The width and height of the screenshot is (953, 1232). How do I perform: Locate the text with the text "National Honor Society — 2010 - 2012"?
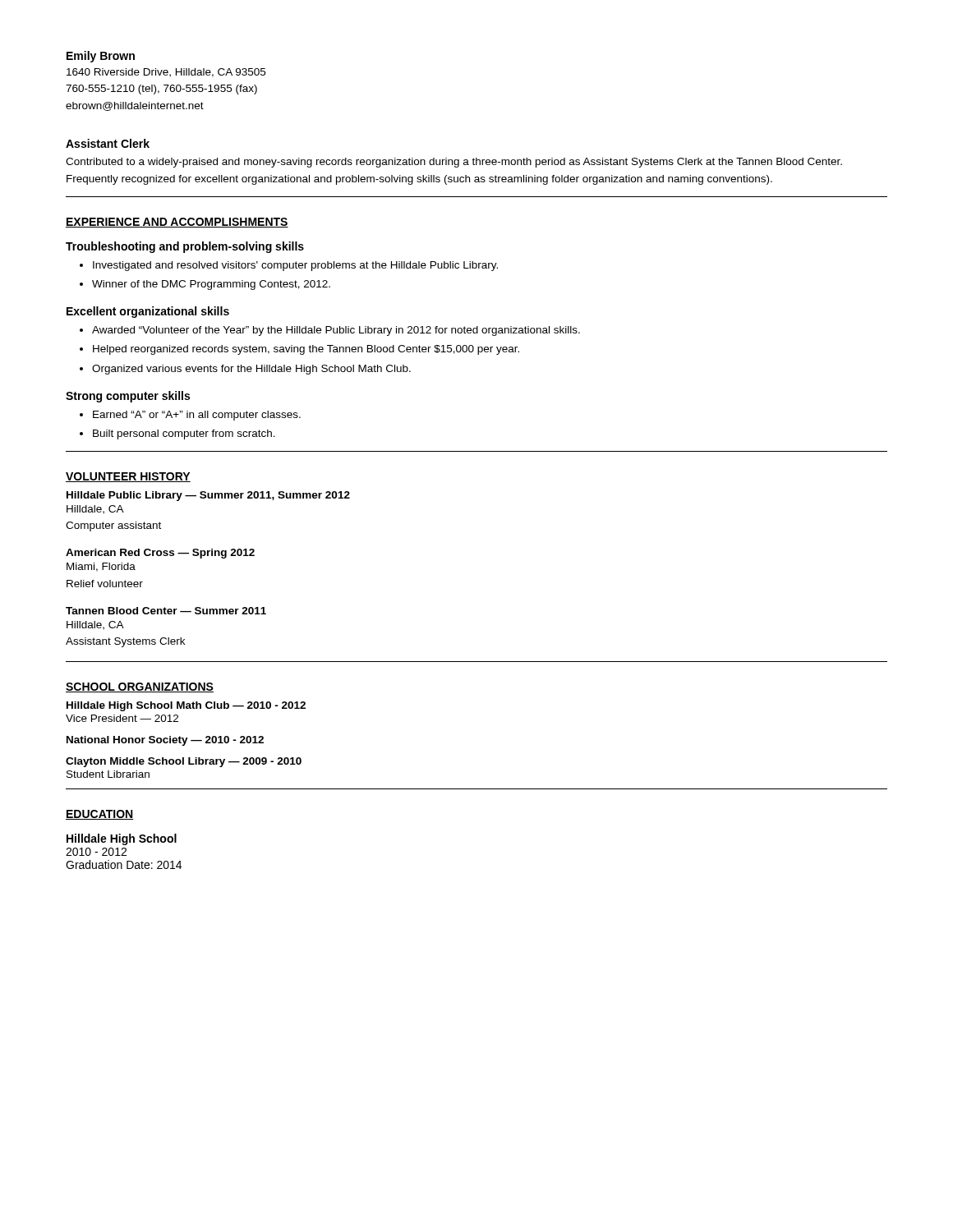(165, 740)
